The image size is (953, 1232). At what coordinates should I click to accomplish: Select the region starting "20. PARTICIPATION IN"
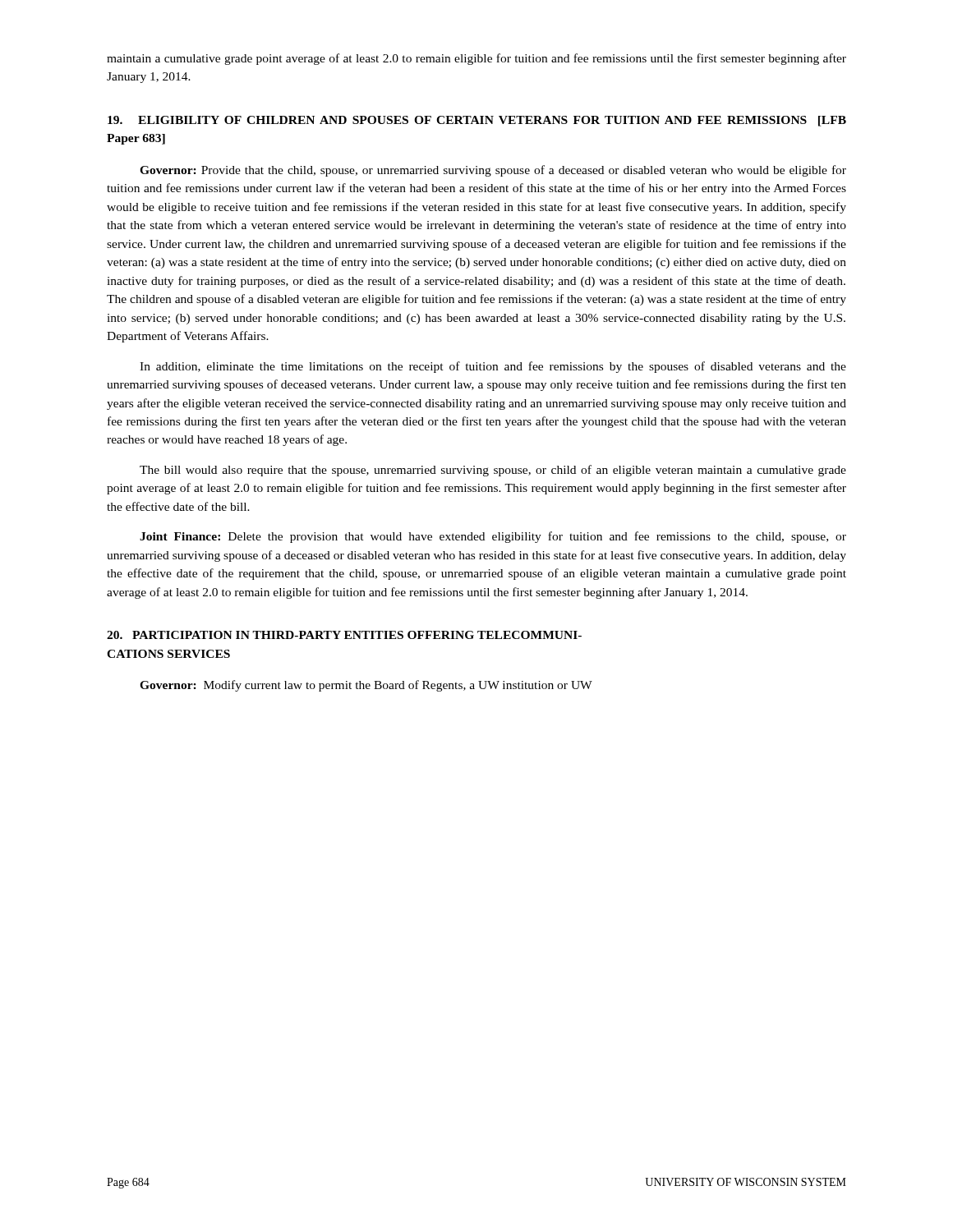click(344, 644)
